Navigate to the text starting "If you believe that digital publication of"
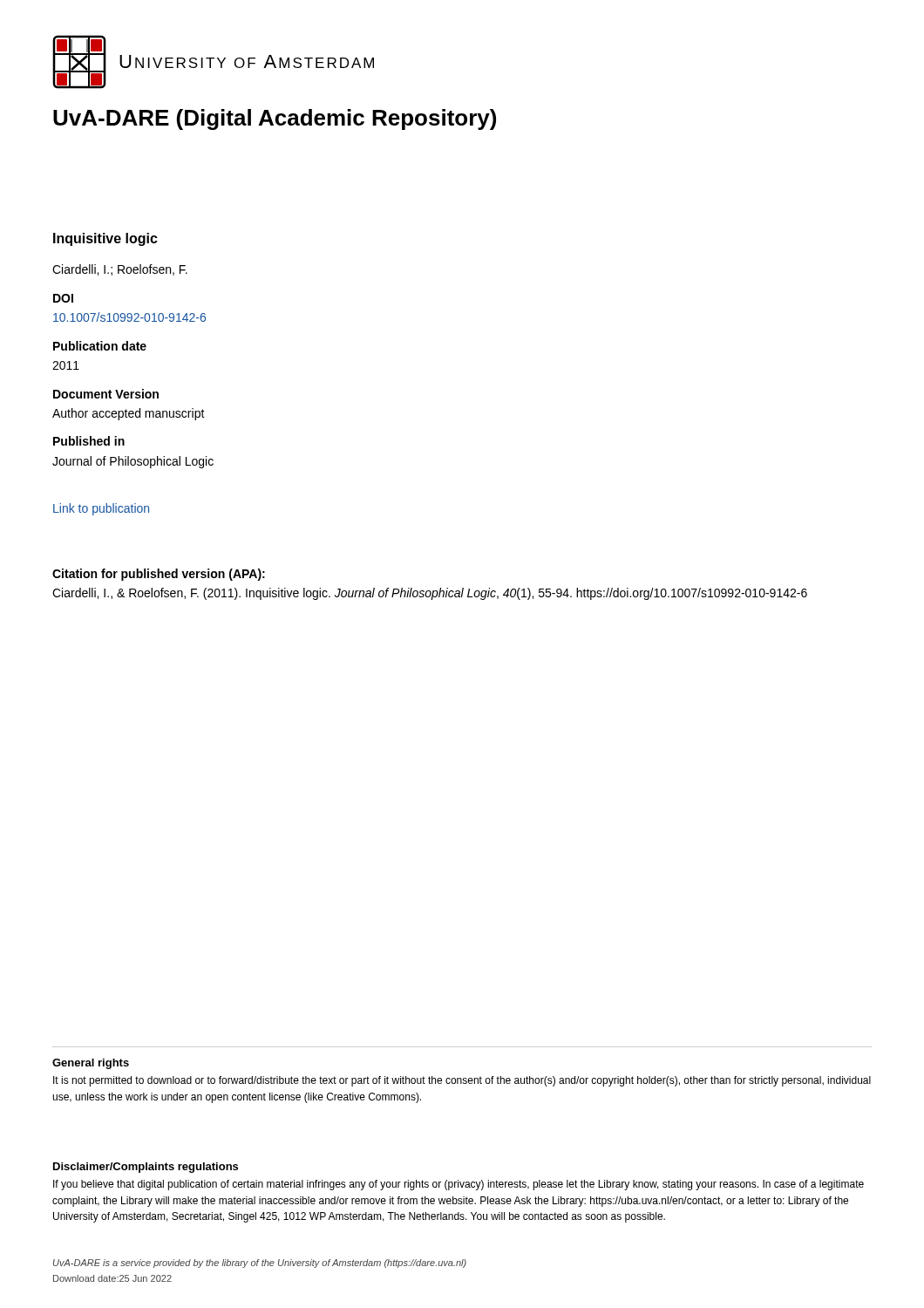This screenshot has width=924, height=1308. pyautogui.click(x=458, y=1200)
